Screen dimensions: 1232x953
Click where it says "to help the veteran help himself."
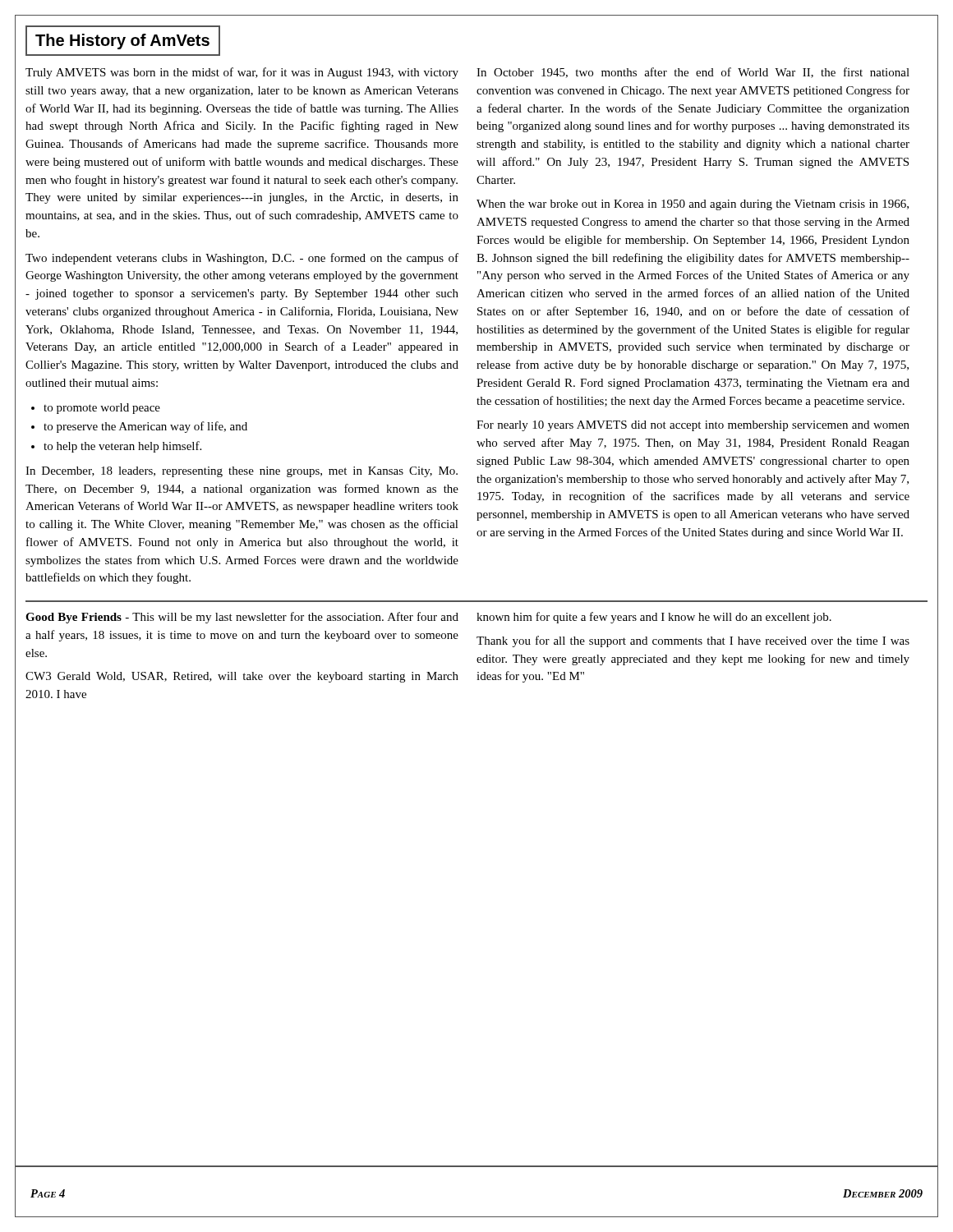(x=123, y=446)
